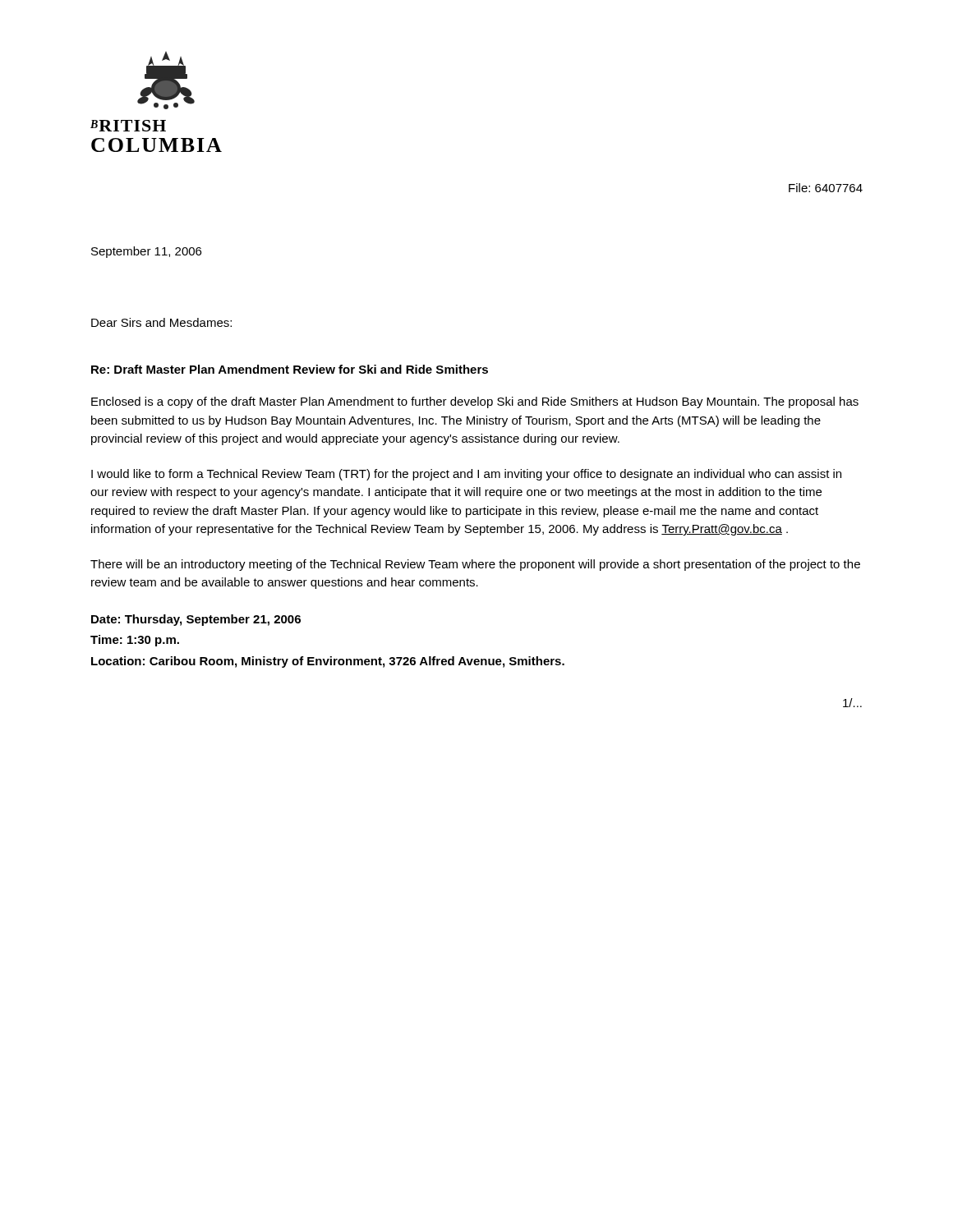
Task: Click on the region starting "Date: Thursday, September 21, 2006"
Action: point(196,620)
